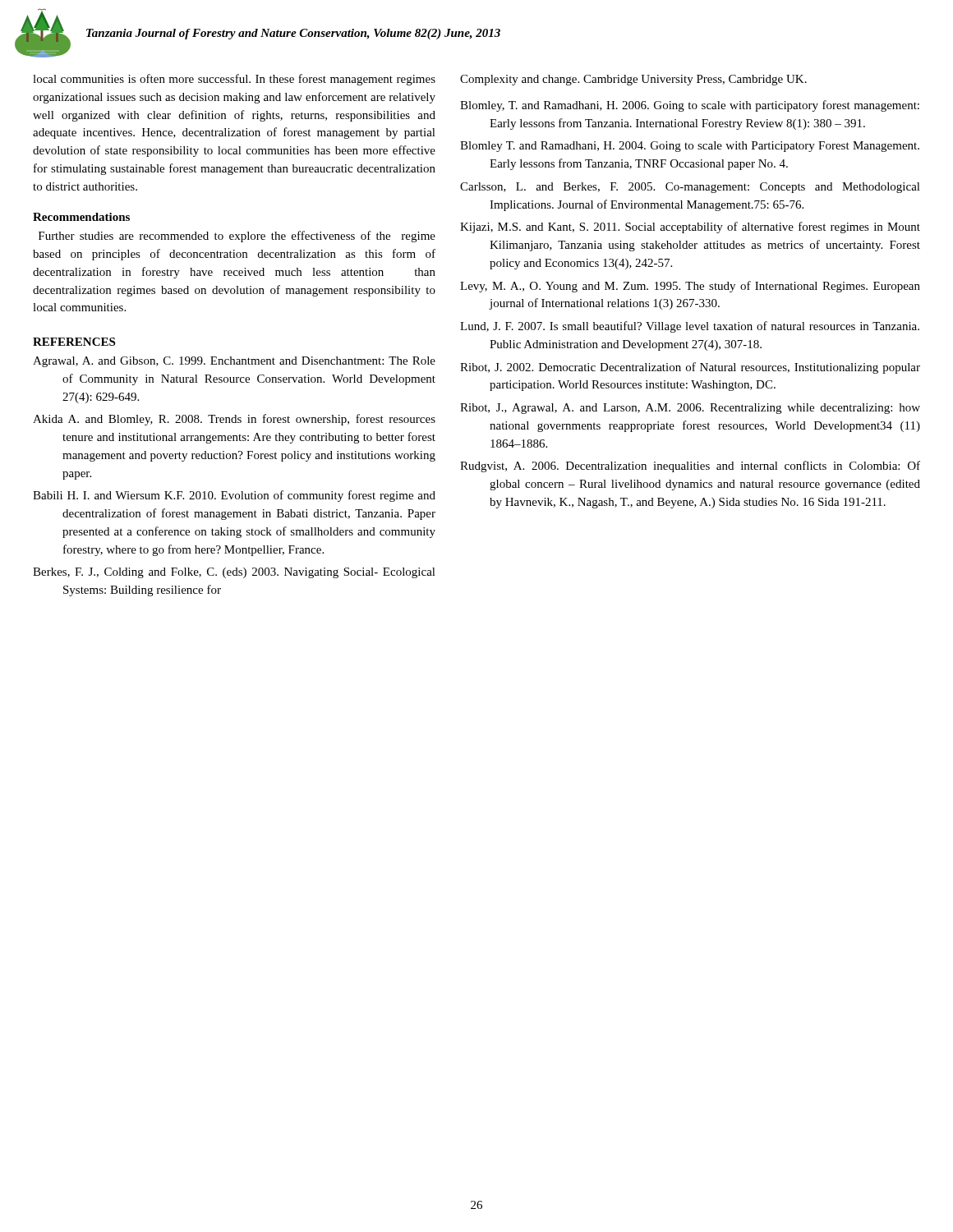Click on the element starting "Blomley T. and Ramadhani,"
The image size is (953, 1232).
[x=690, y=154]
